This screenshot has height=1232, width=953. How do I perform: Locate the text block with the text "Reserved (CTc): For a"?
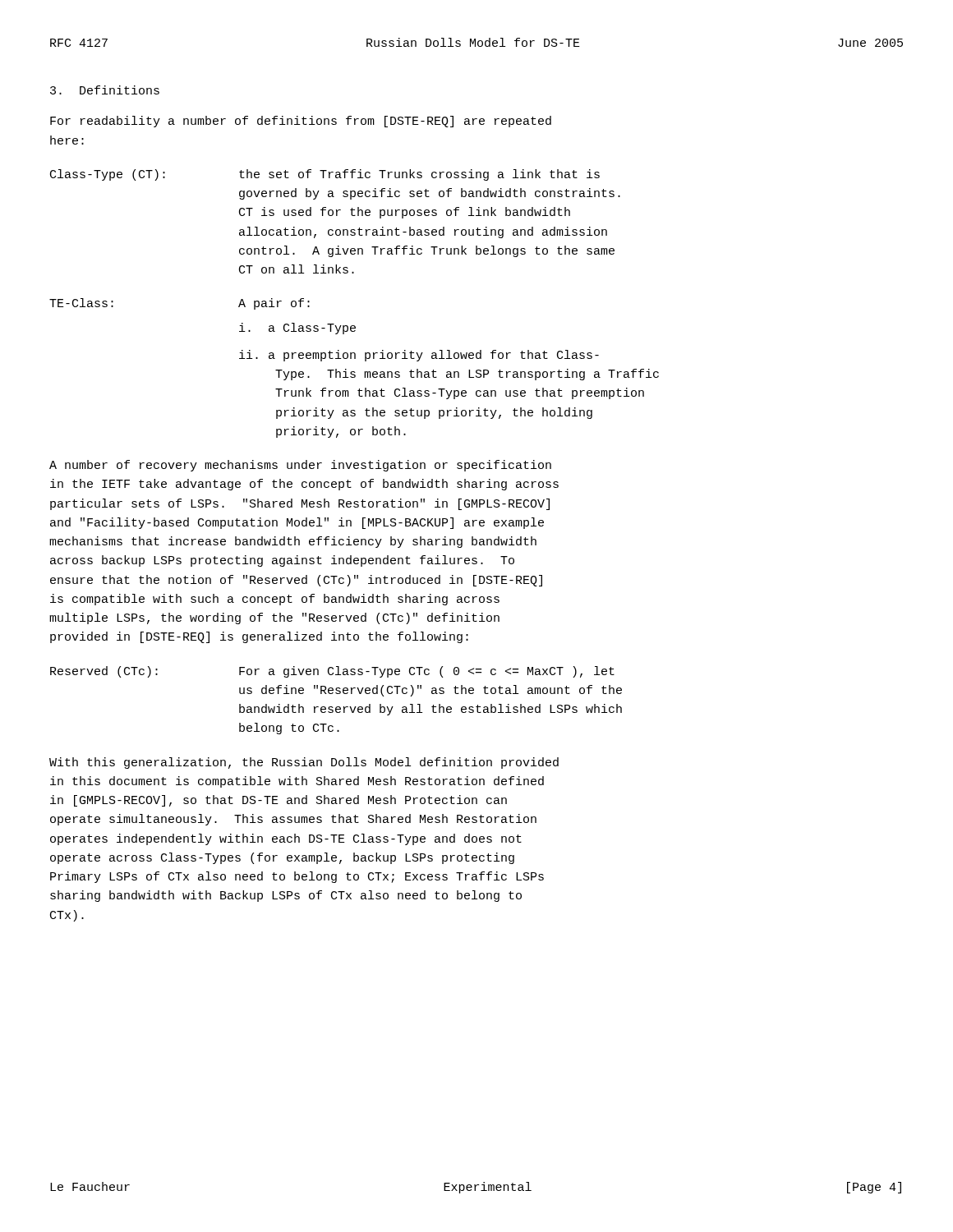[336, 701]
